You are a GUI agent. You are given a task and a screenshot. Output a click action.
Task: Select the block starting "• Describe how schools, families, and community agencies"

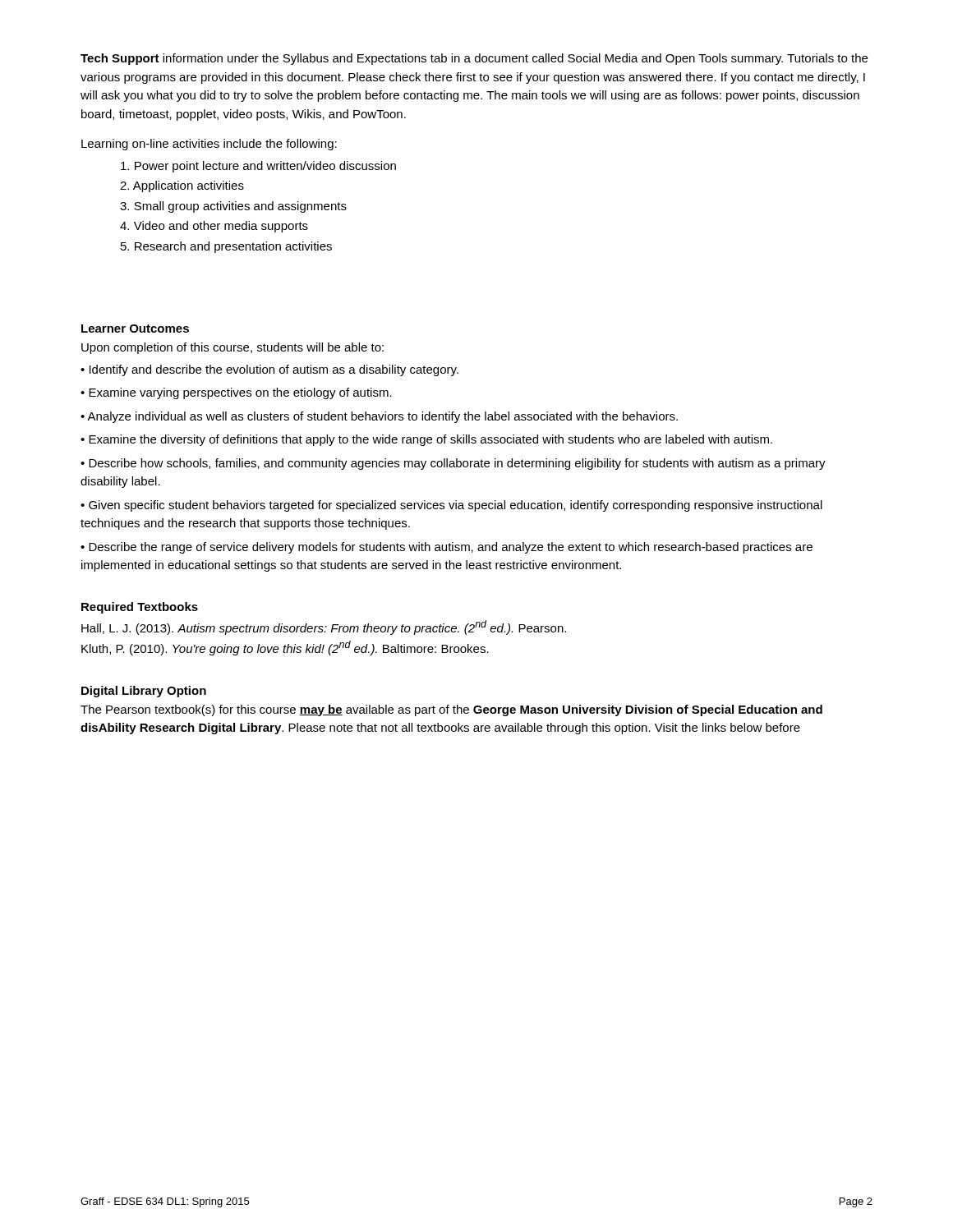tap(453, 472)
